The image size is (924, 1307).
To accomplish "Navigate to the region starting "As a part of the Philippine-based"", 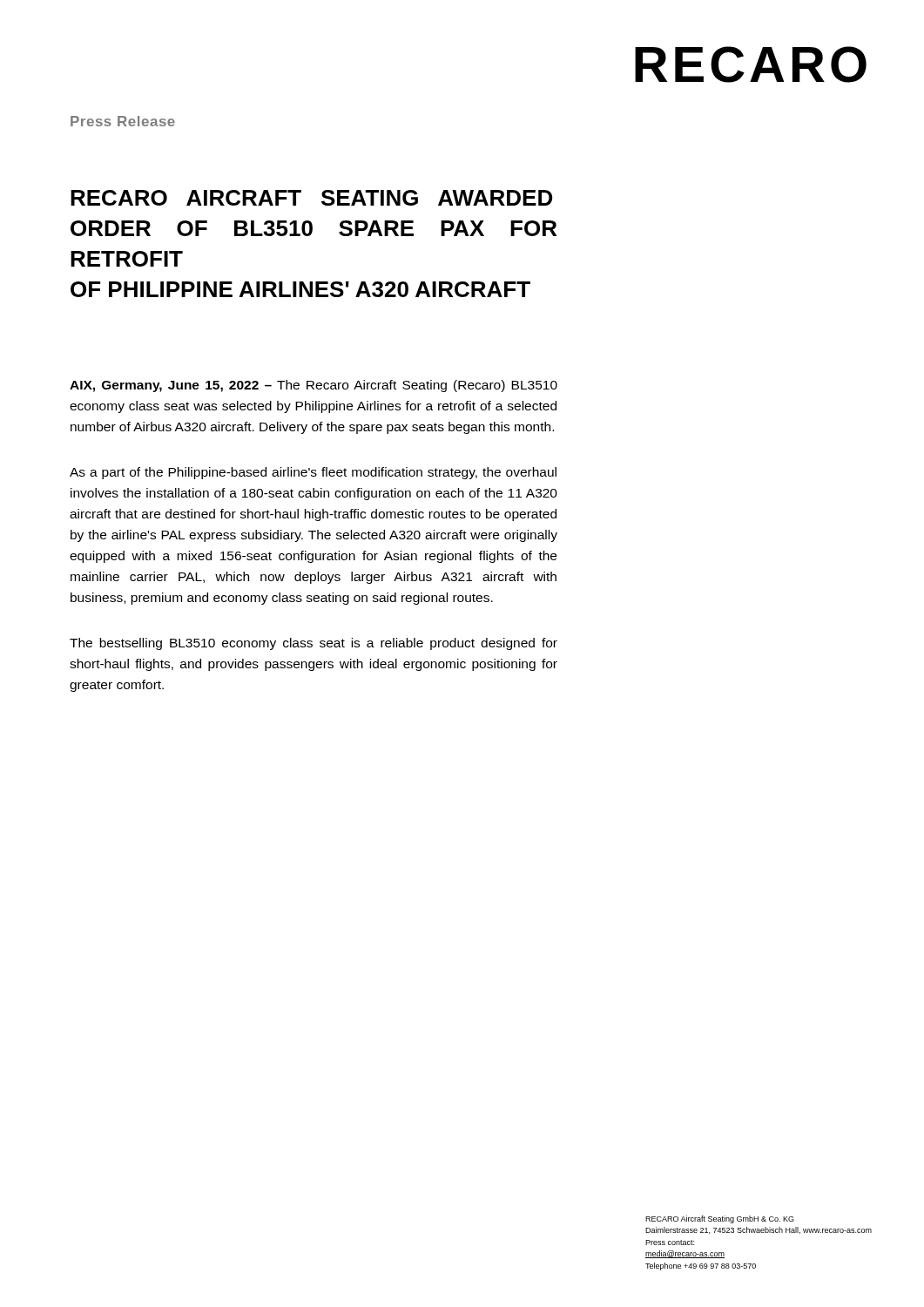I will tap(314, 535).
